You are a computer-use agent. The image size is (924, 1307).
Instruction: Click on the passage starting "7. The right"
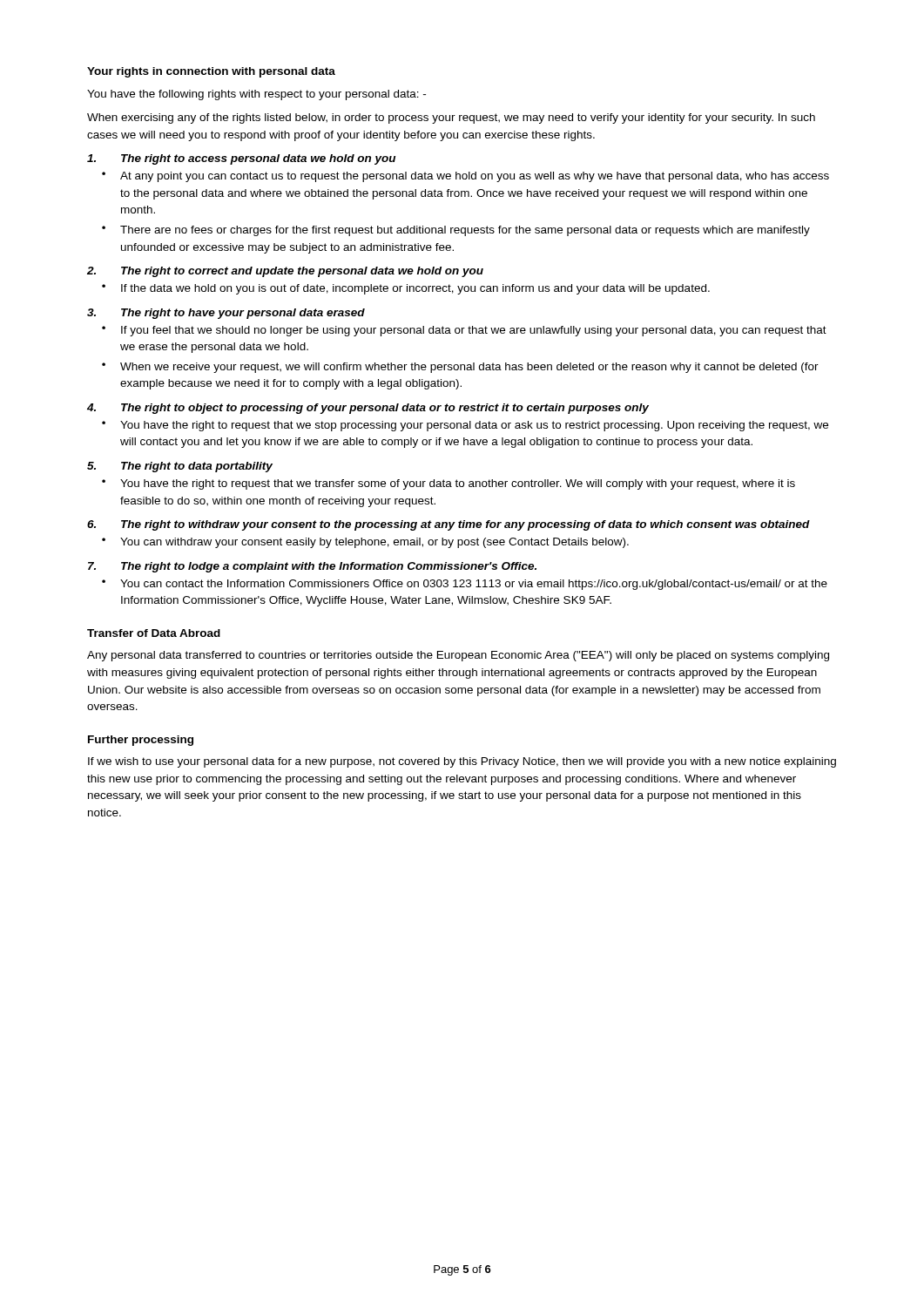coord(462,566)
